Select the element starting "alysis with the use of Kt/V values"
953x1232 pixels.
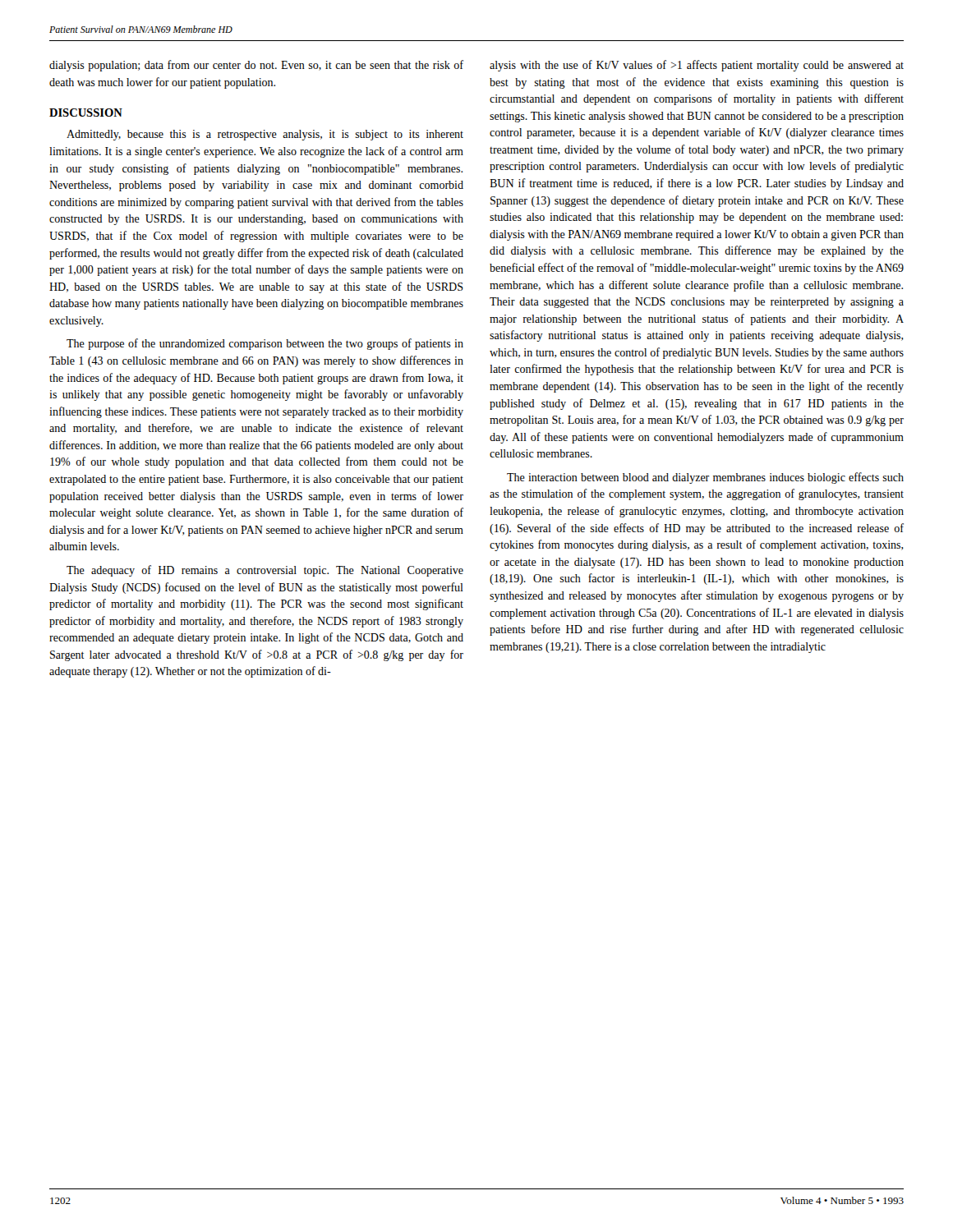(x=697, y=357)
